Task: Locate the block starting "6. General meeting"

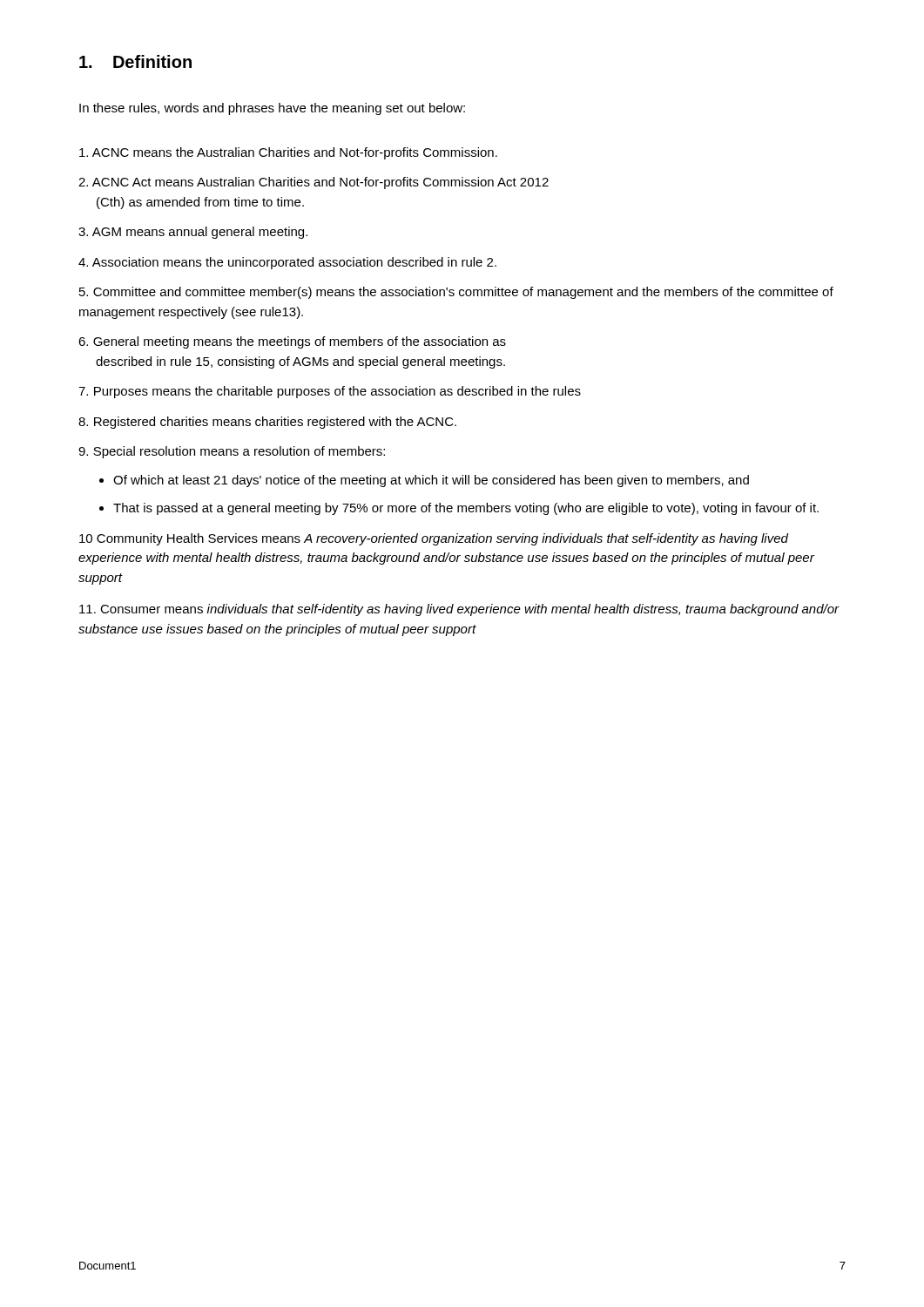Action: (x=292, y=351)
